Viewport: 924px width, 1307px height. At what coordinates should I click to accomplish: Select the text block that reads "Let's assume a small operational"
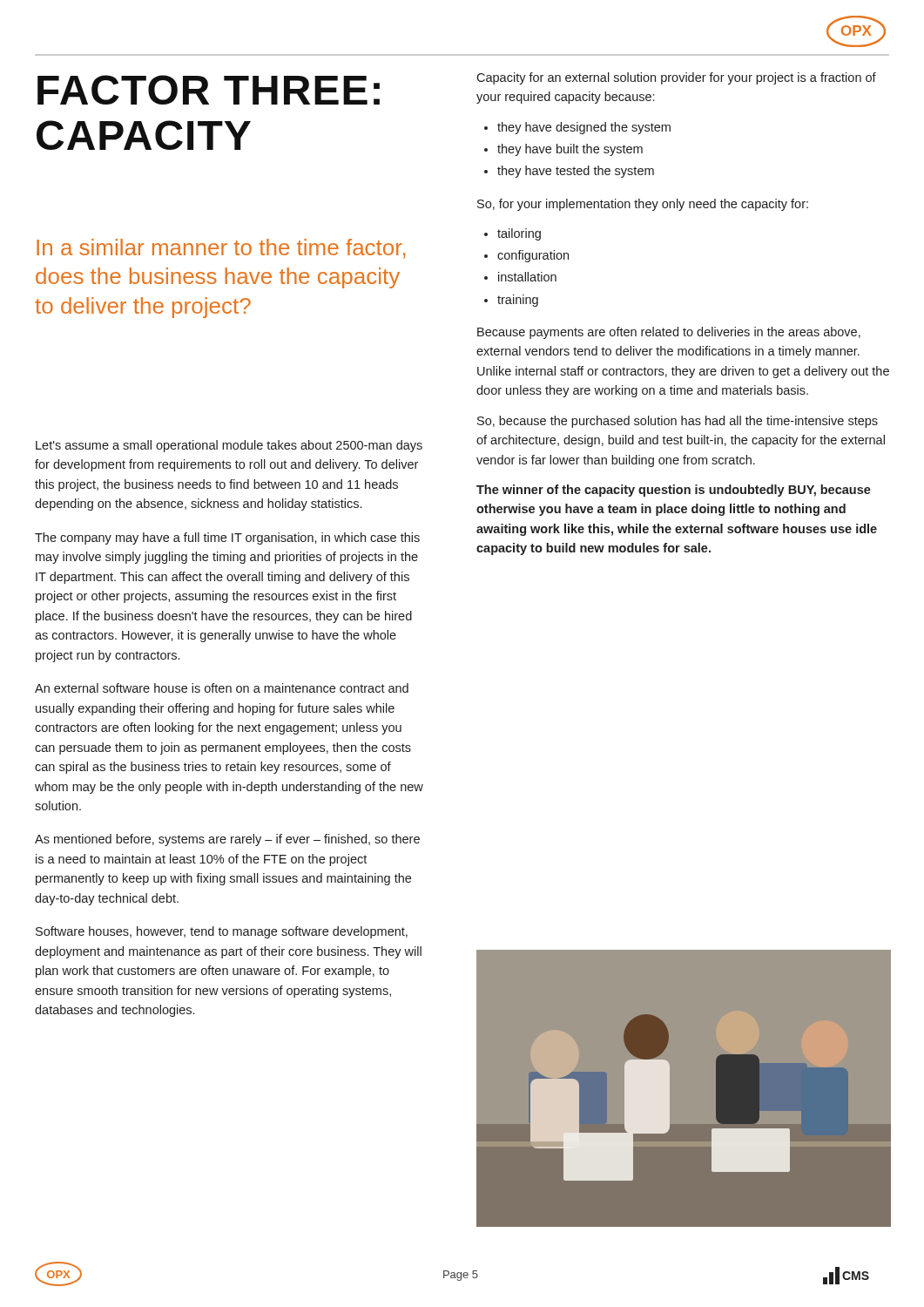pyautogui.click(x=230, y=475)
